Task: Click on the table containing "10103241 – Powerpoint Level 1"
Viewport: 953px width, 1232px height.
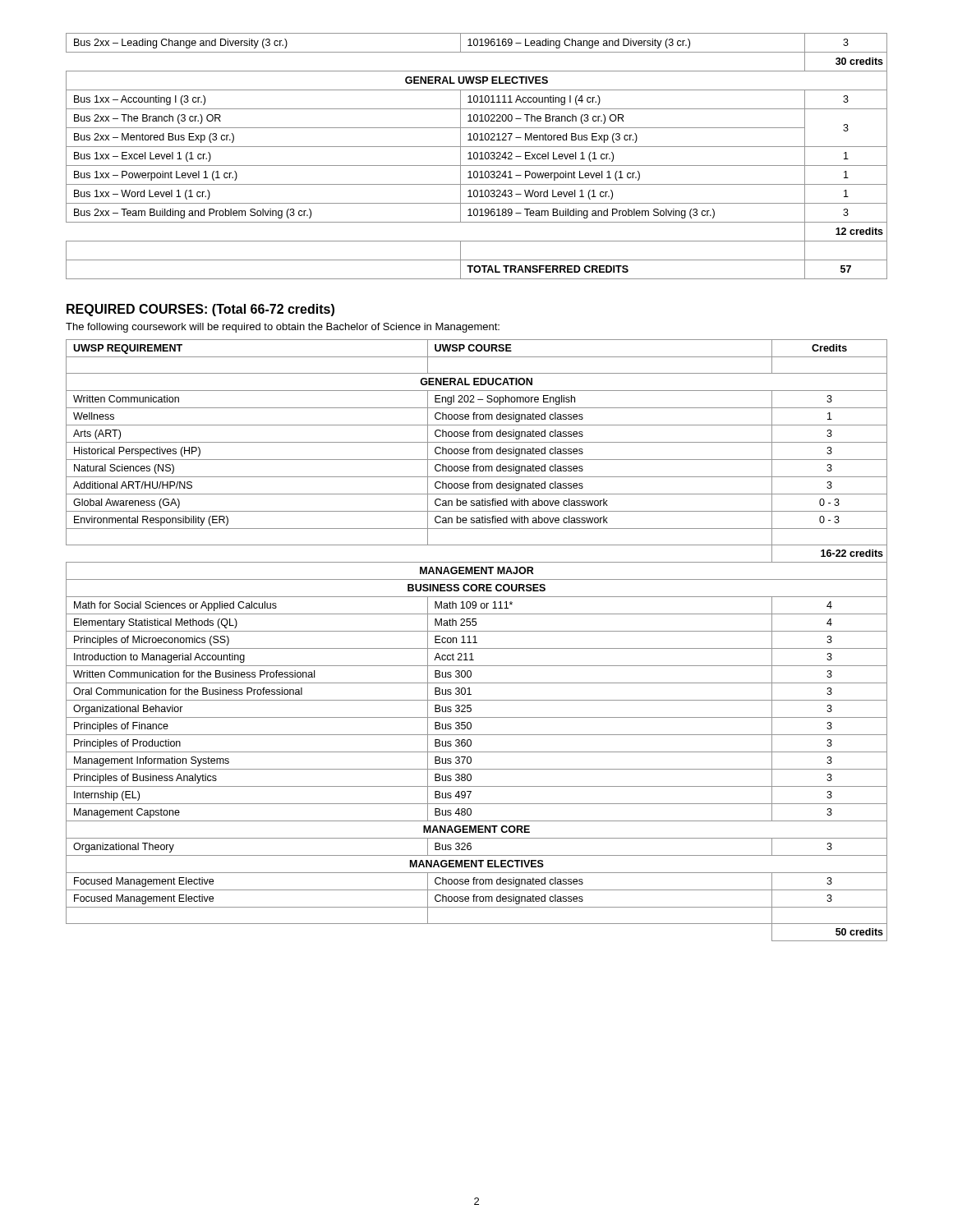Action: pyautogui.click(x=476, y=156)
